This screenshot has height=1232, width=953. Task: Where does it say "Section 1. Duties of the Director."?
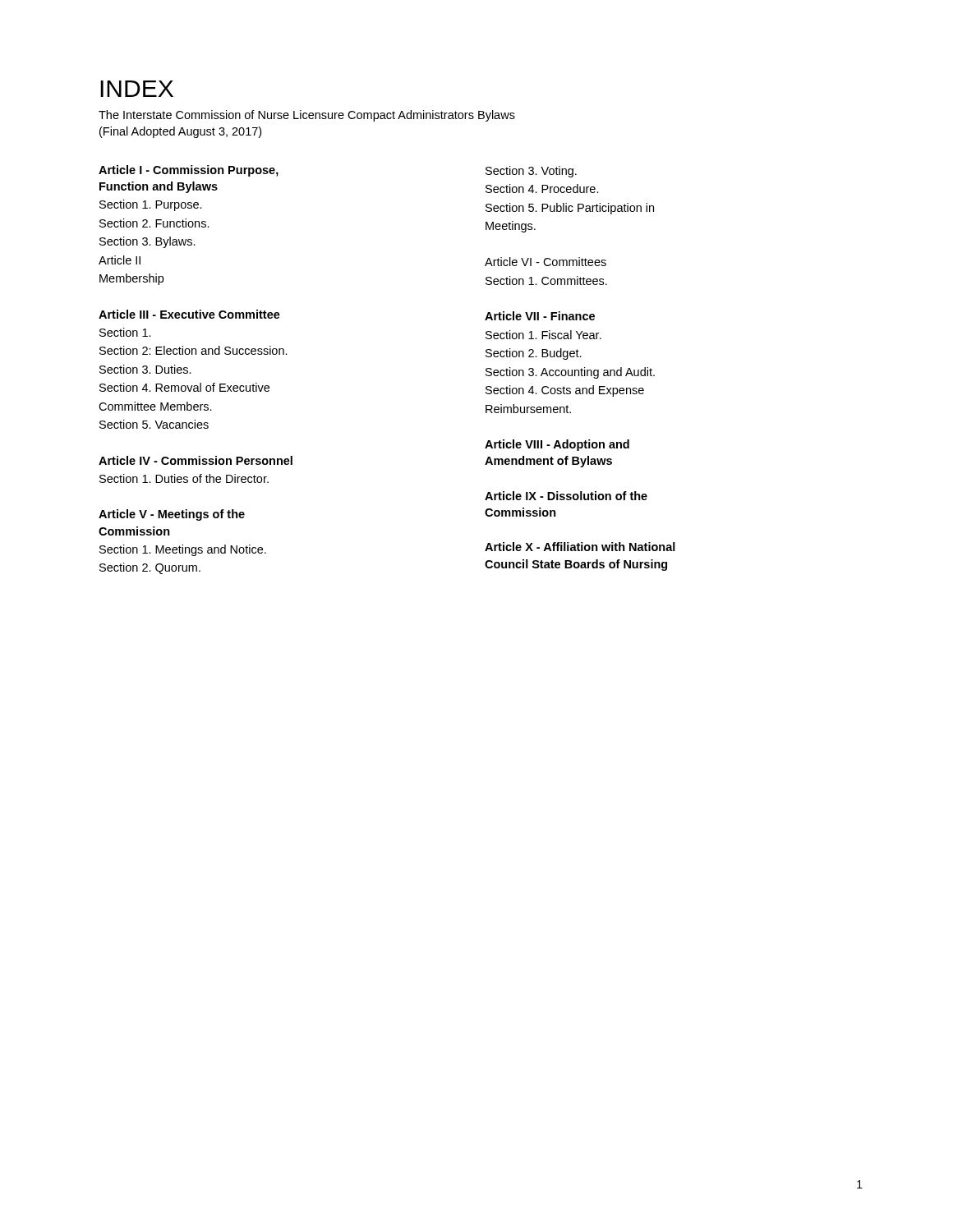click(184, 479)
